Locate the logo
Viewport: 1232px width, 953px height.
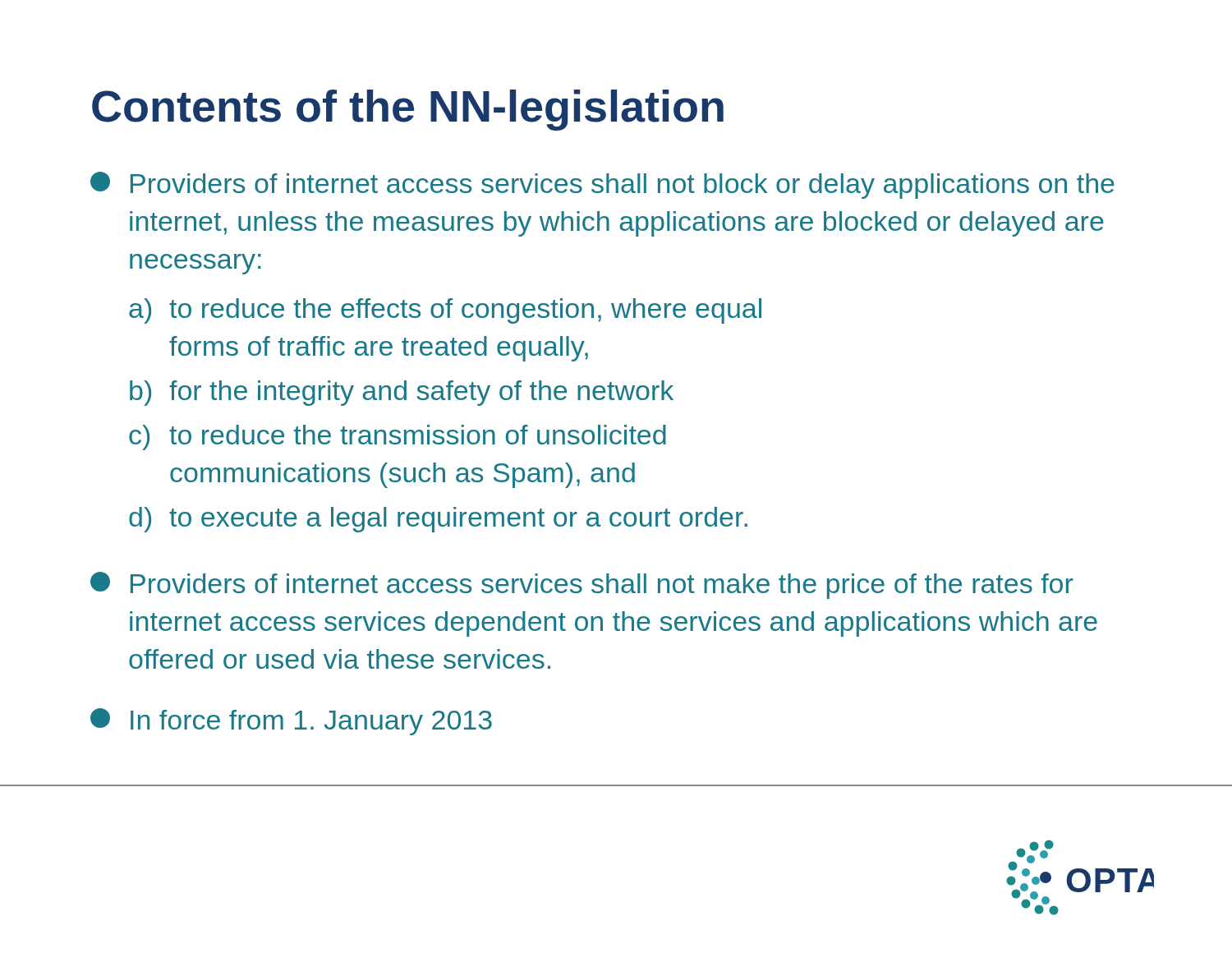click(1080, 879)
